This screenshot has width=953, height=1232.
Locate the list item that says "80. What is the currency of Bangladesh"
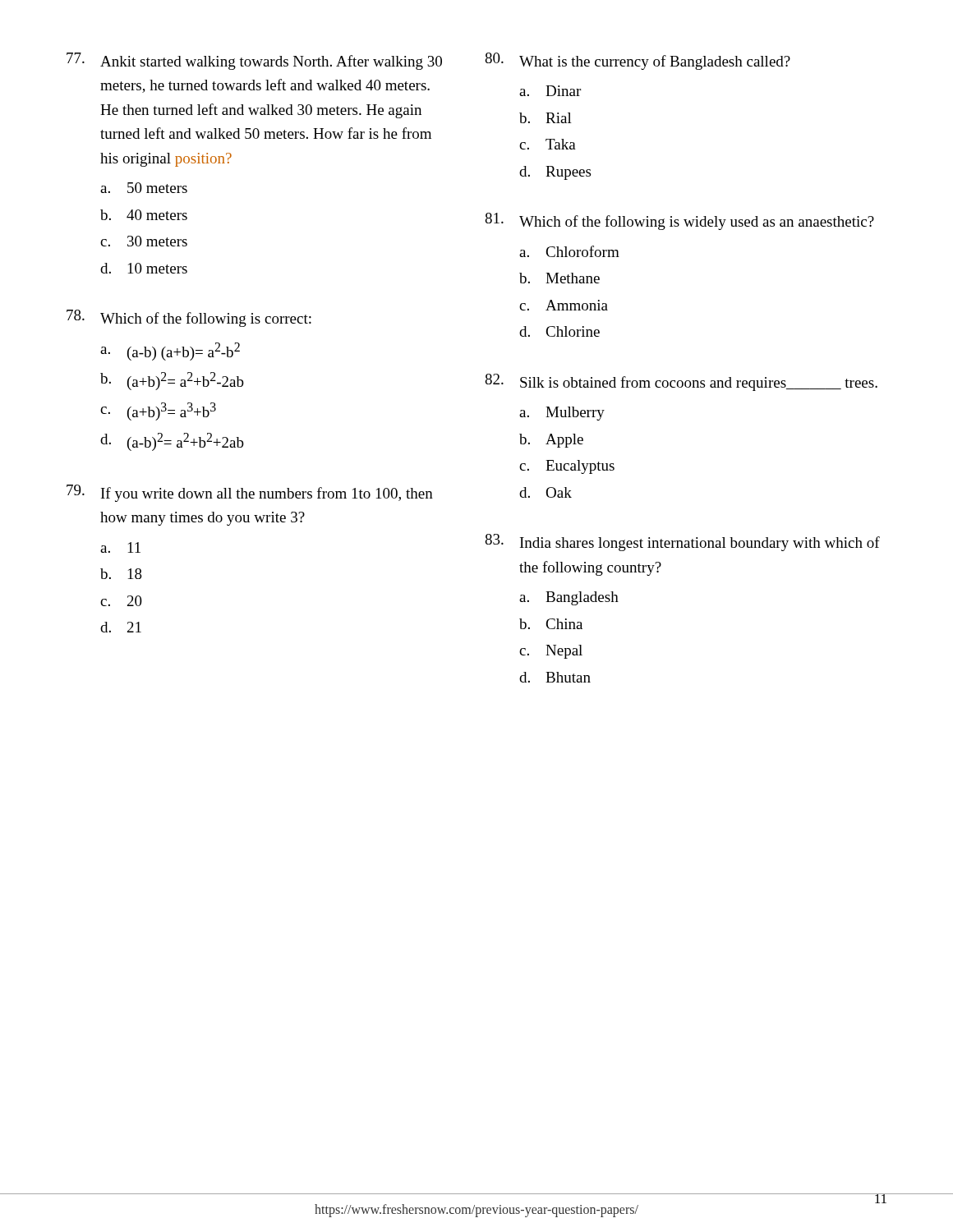click(686, 61)
